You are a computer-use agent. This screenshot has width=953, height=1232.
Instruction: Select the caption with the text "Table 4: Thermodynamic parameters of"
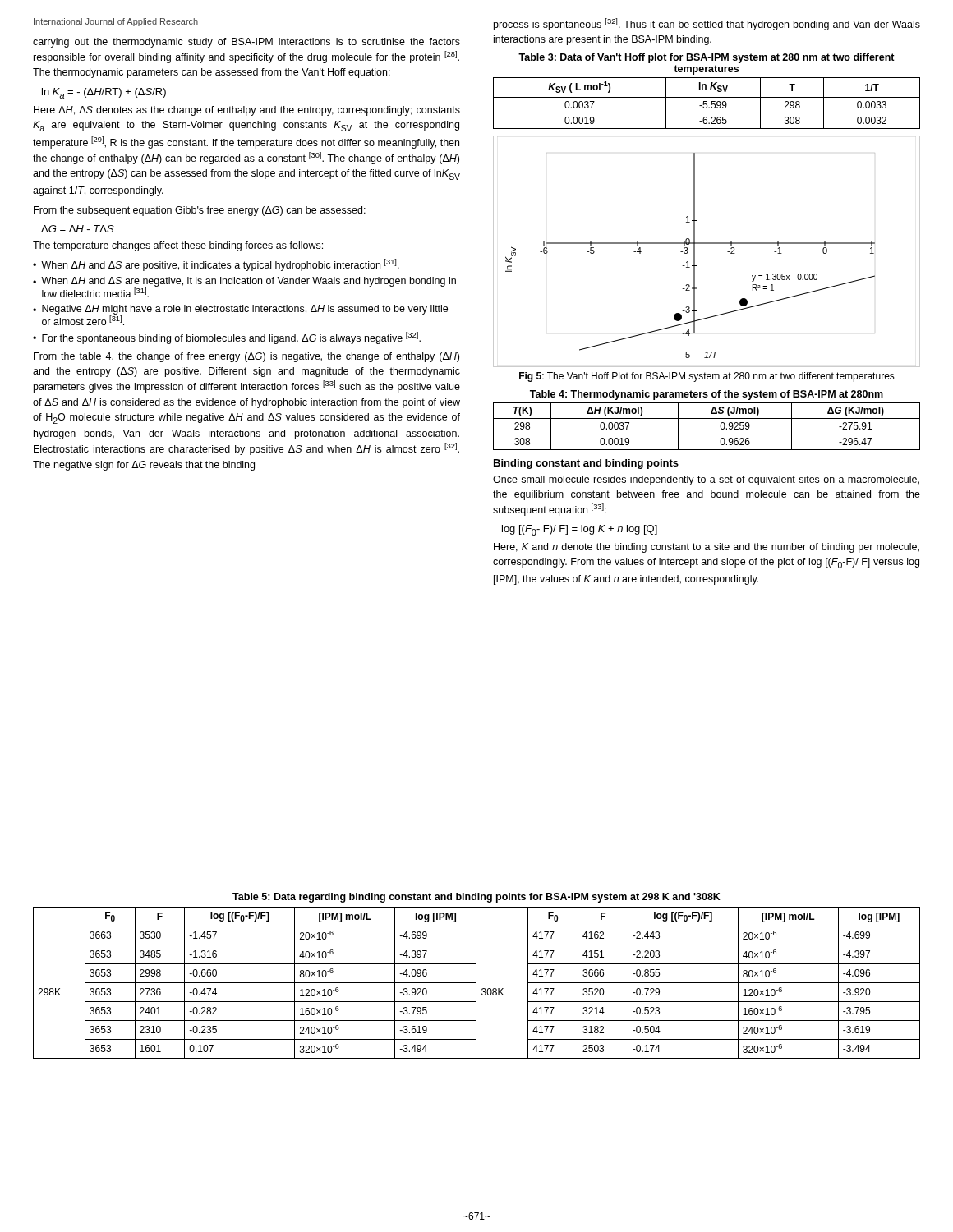[x=707, y=394]
